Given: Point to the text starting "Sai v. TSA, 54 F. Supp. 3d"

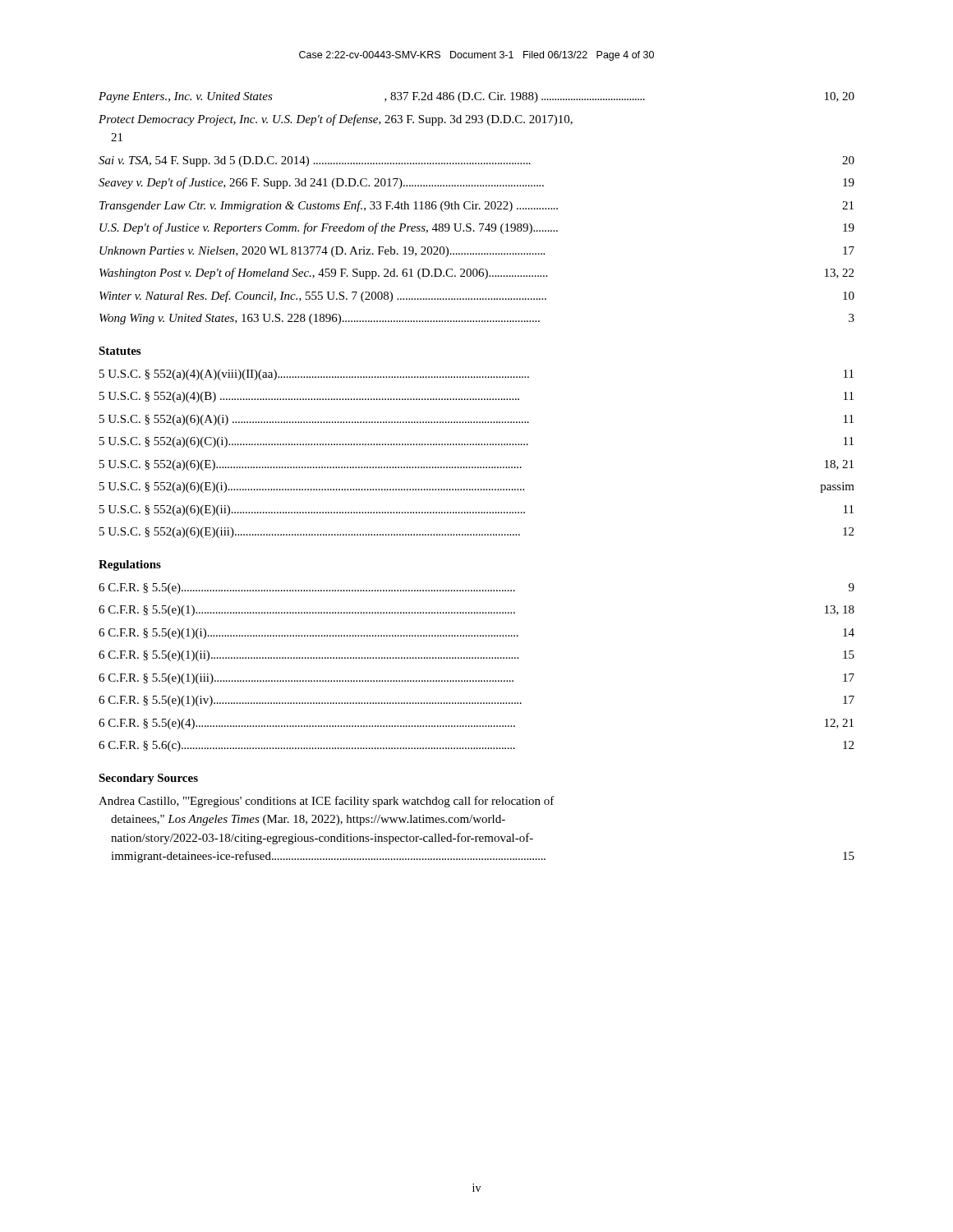Looking at the screenshot, I should (476, 160).
